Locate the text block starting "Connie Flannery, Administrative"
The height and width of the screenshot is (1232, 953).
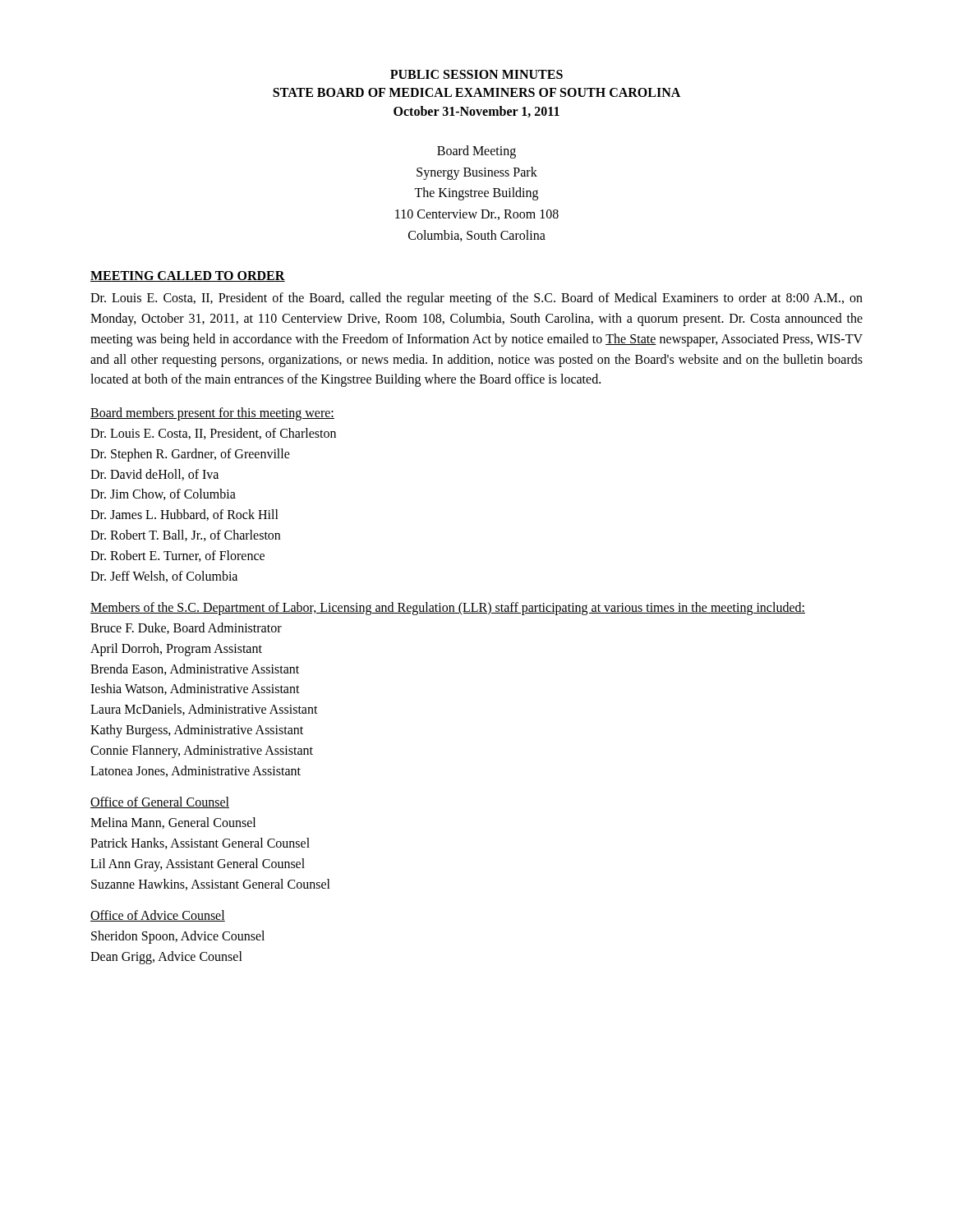point(202,750)
